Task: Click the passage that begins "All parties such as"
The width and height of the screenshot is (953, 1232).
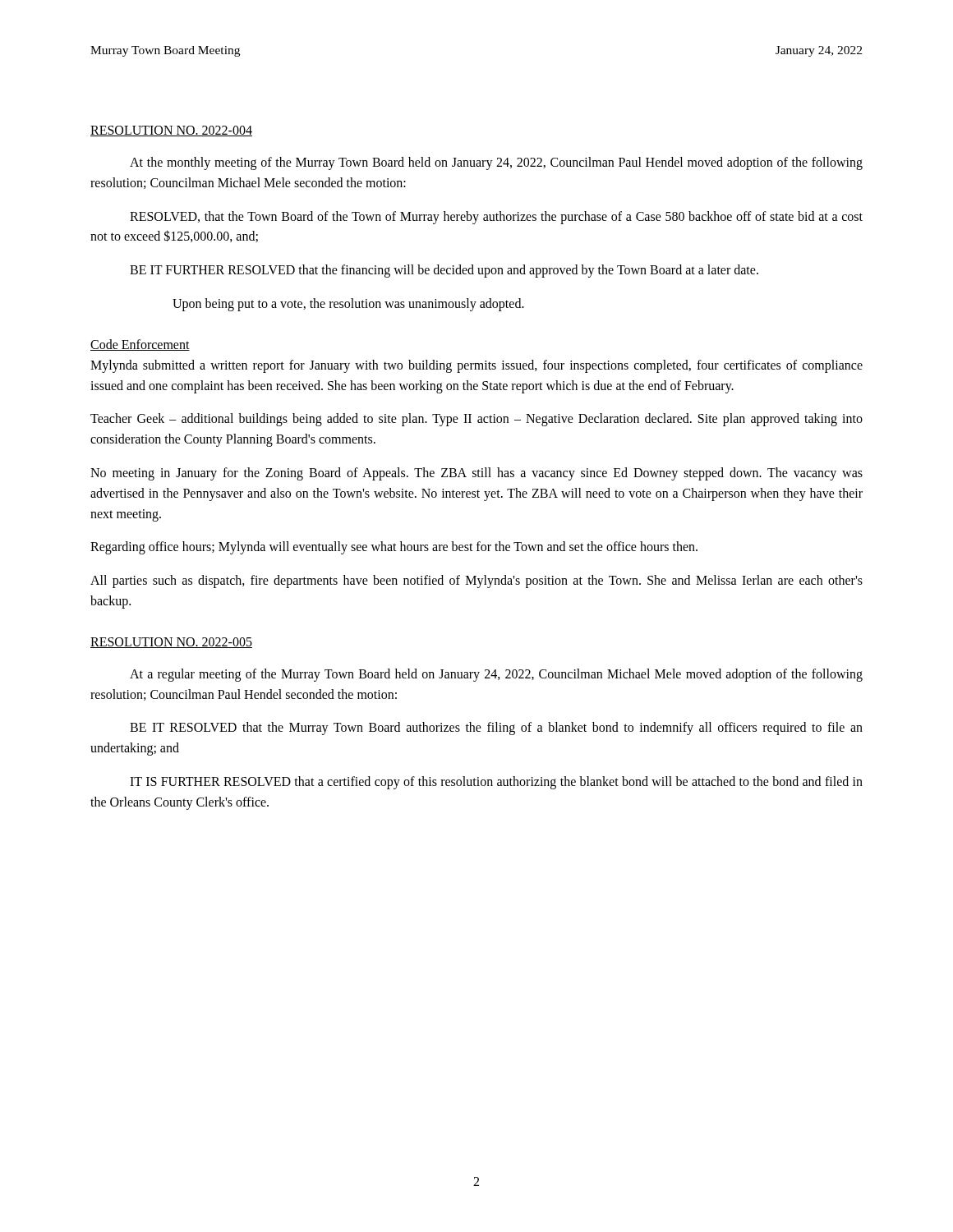Action: click(x=476, y=591)
